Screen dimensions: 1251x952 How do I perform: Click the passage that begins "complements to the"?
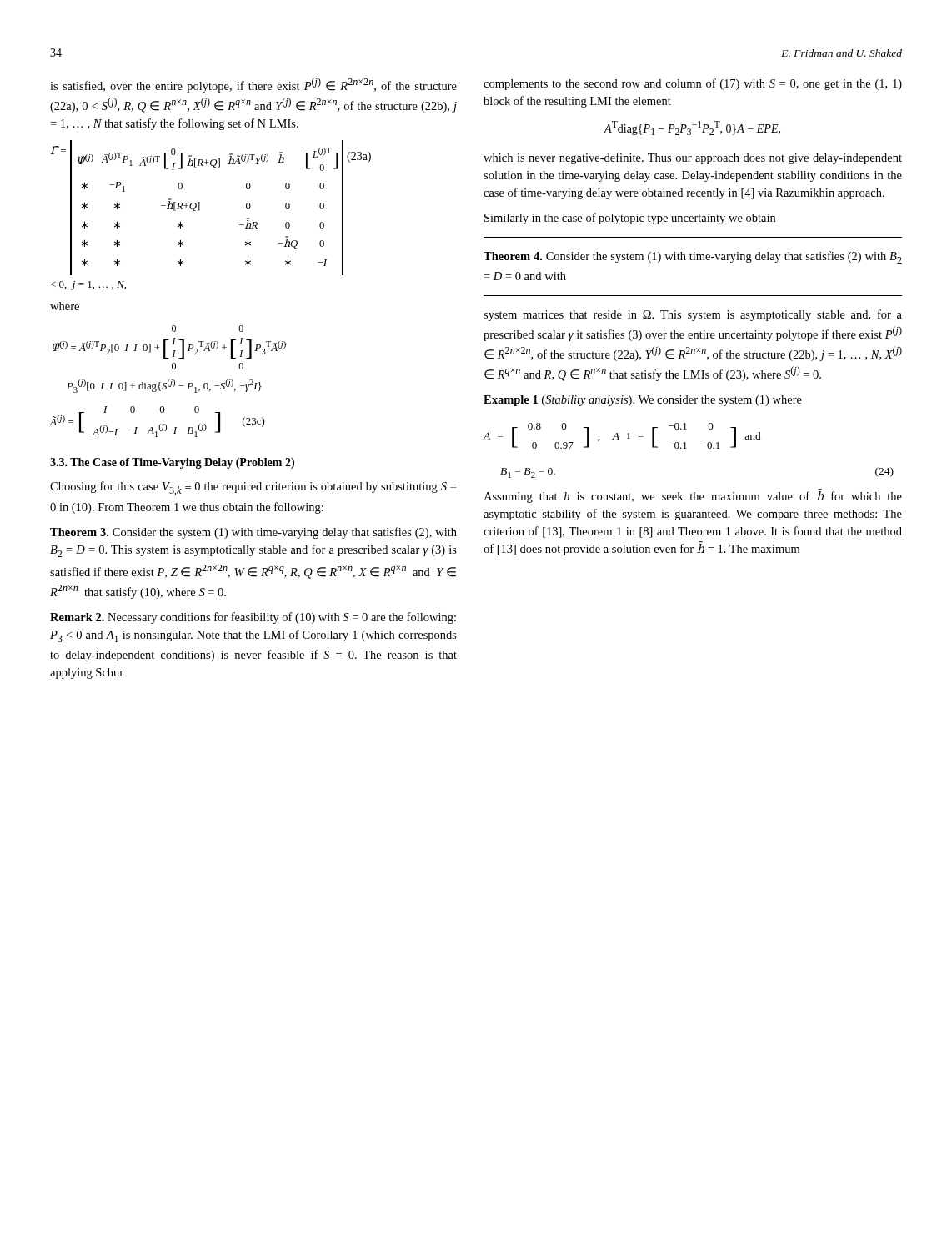(693, 93)
